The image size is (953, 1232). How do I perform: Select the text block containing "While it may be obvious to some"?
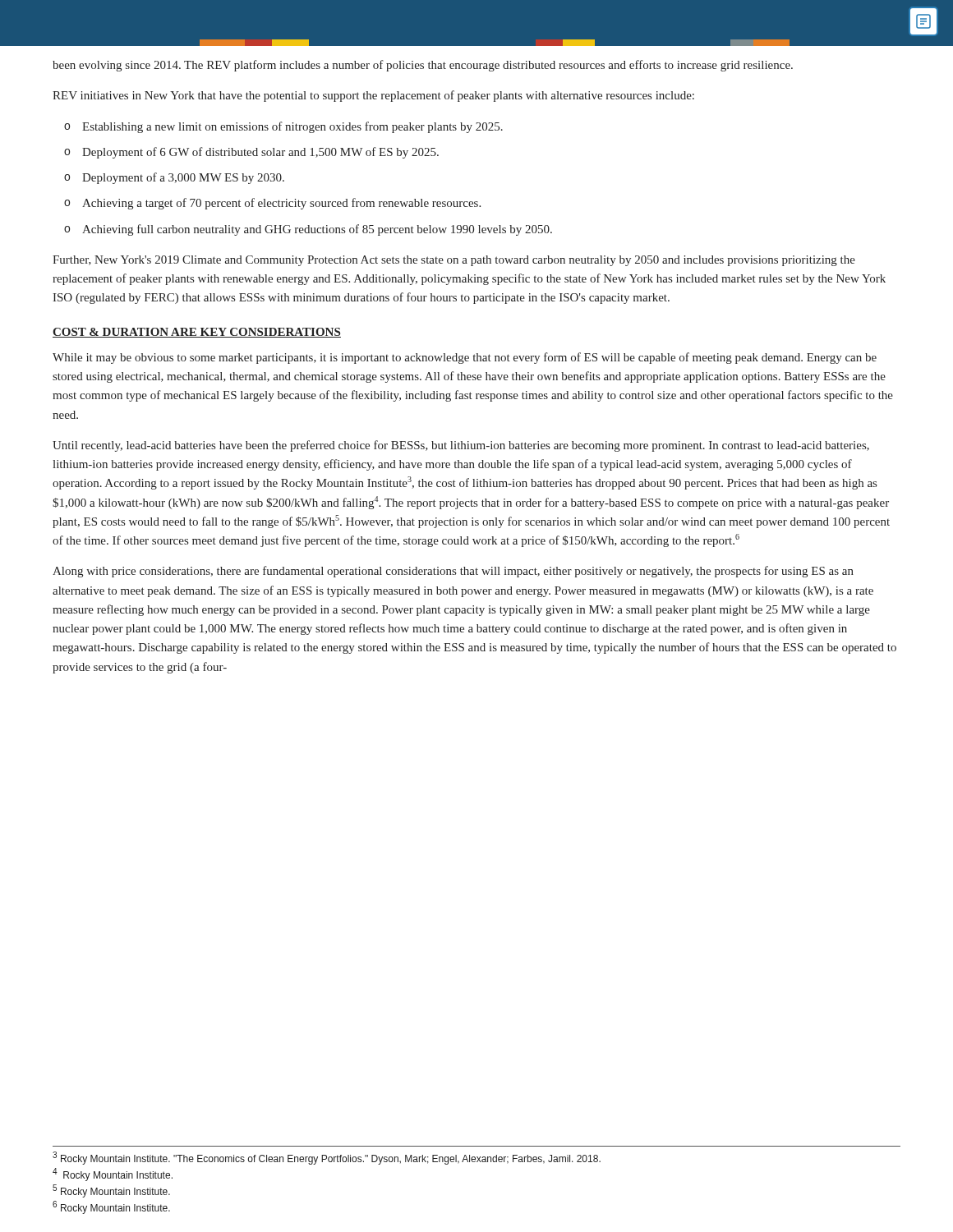(476, 386)
